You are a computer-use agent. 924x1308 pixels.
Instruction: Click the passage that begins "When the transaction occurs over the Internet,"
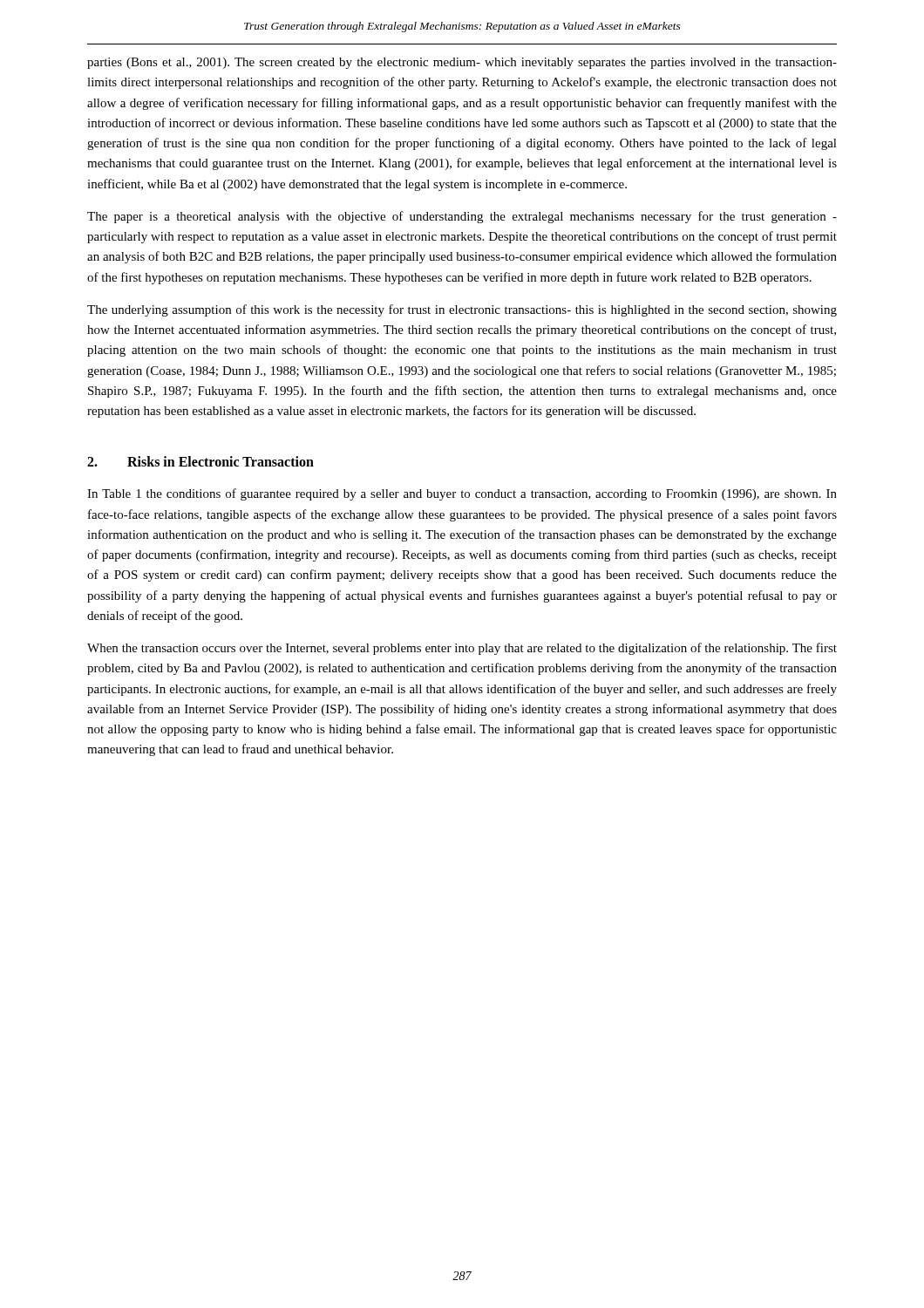click(462, 699)
